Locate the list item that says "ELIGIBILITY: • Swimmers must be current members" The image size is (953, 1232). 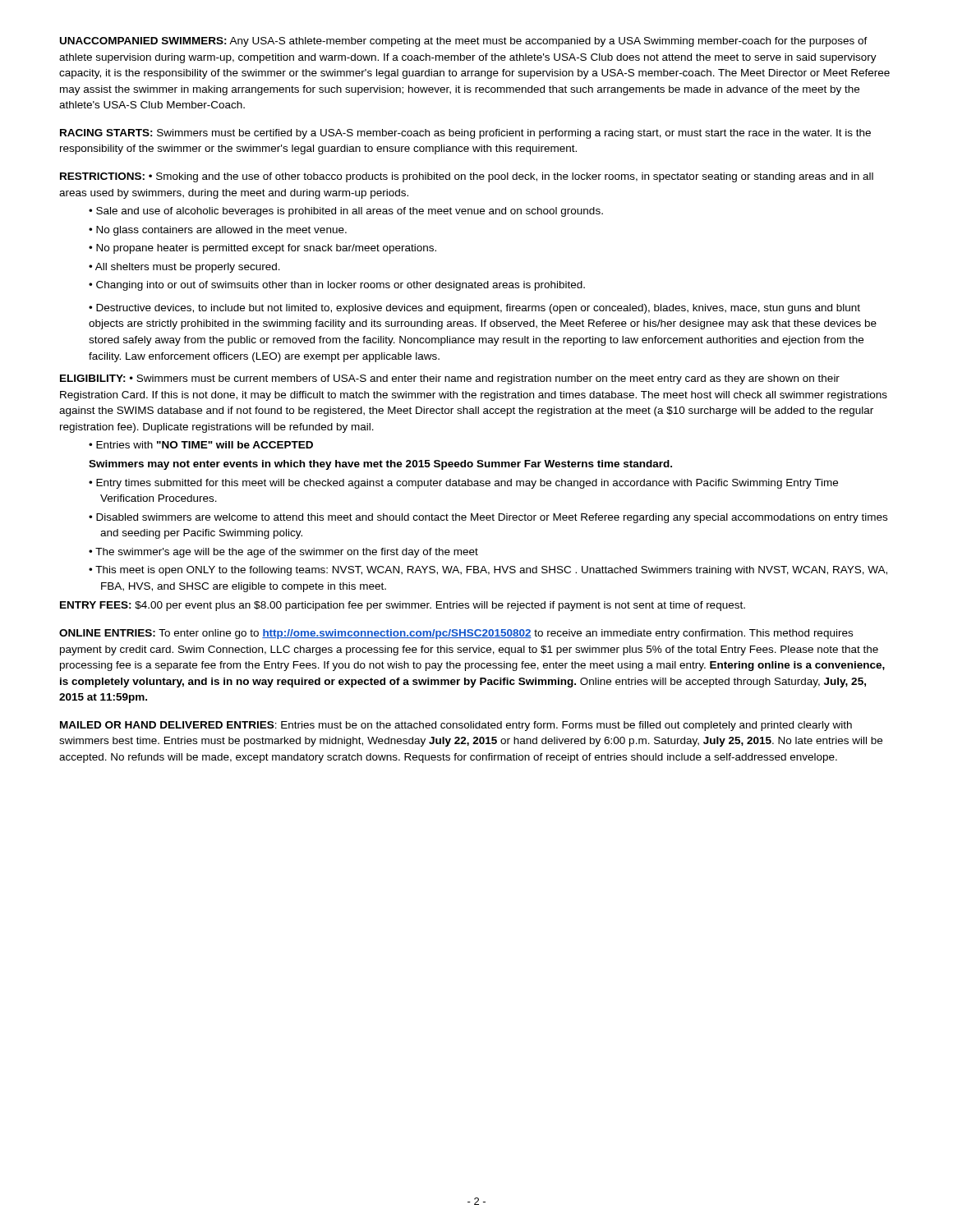tap(473, 402)
